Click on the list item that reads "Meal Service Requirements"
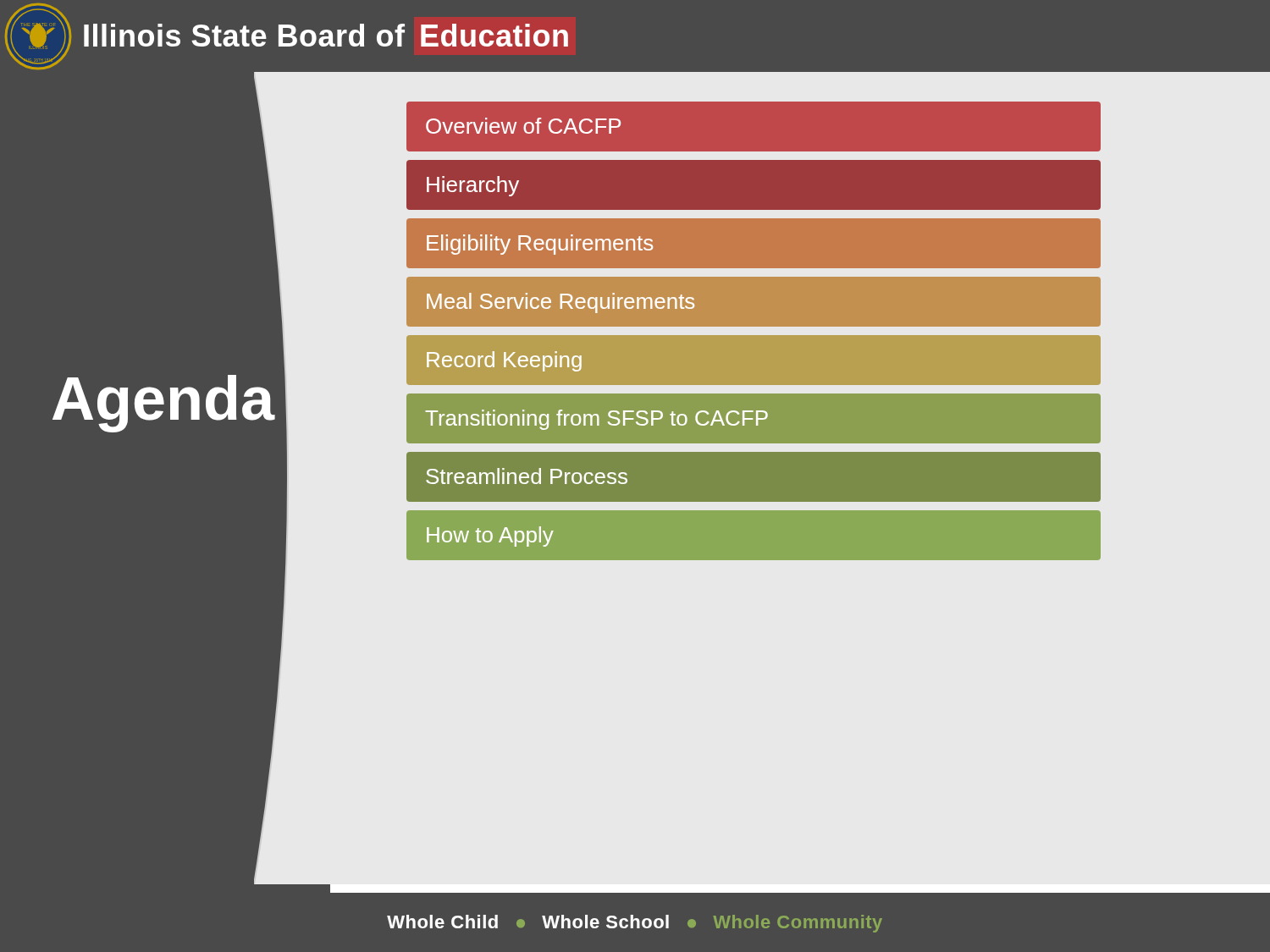The image size is (1270, 952). tap(560, 301)
